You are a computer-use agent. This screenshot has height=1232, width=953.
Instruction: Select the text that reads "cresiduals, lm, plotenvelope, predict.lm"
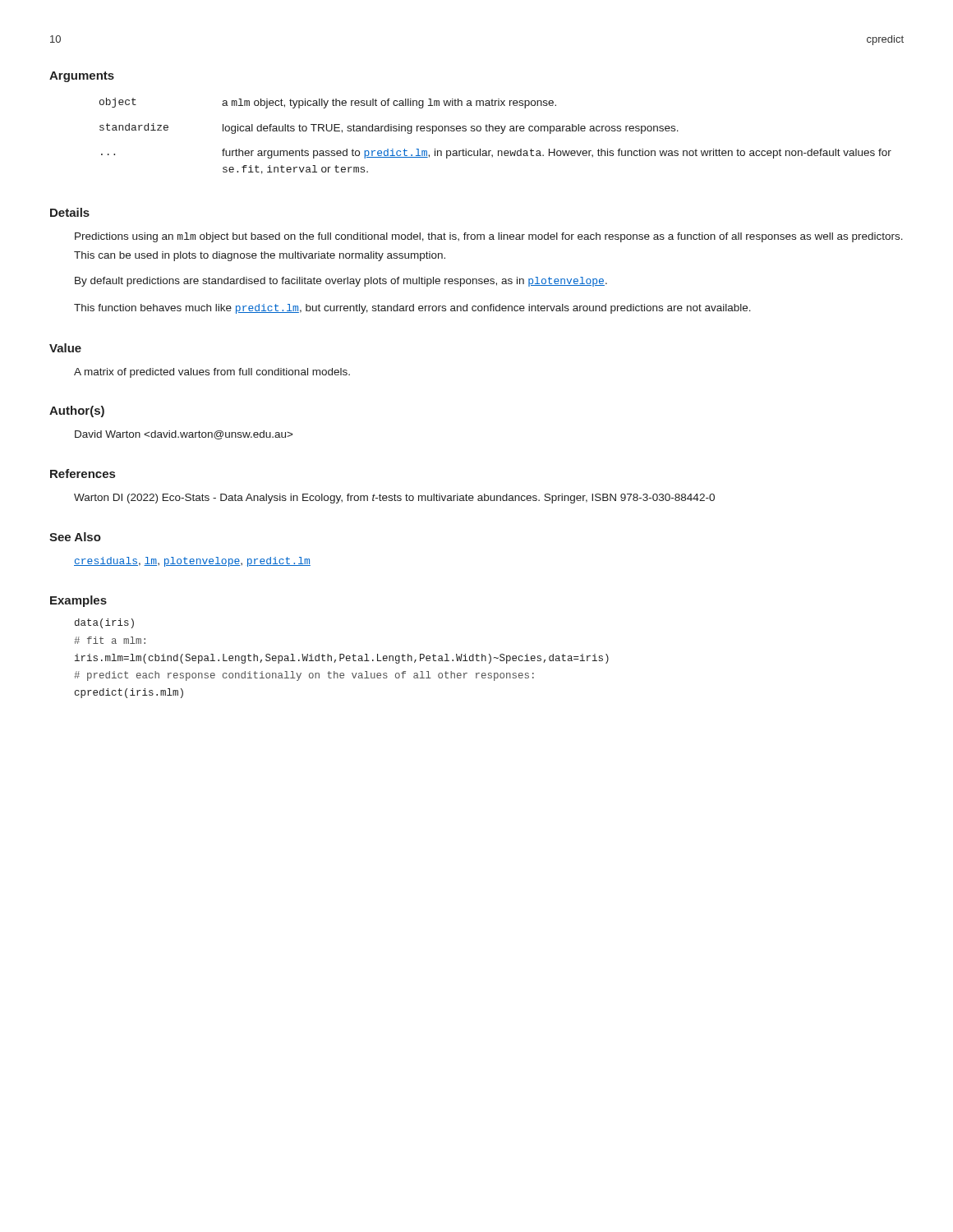(x=192, y=561)
